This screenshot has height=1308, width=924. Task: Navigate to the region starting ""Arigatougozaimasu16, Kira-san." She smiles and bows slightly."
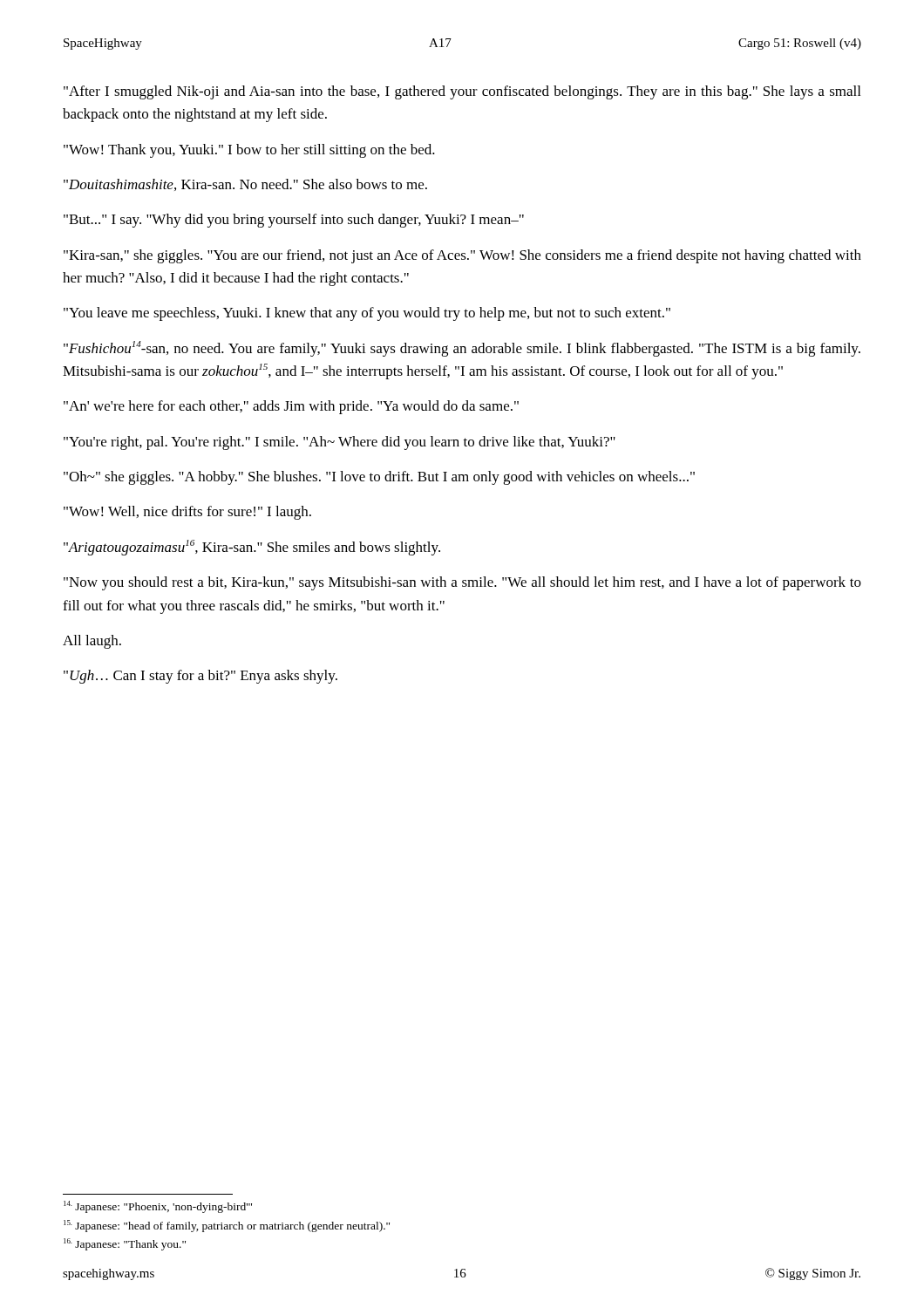252,546
